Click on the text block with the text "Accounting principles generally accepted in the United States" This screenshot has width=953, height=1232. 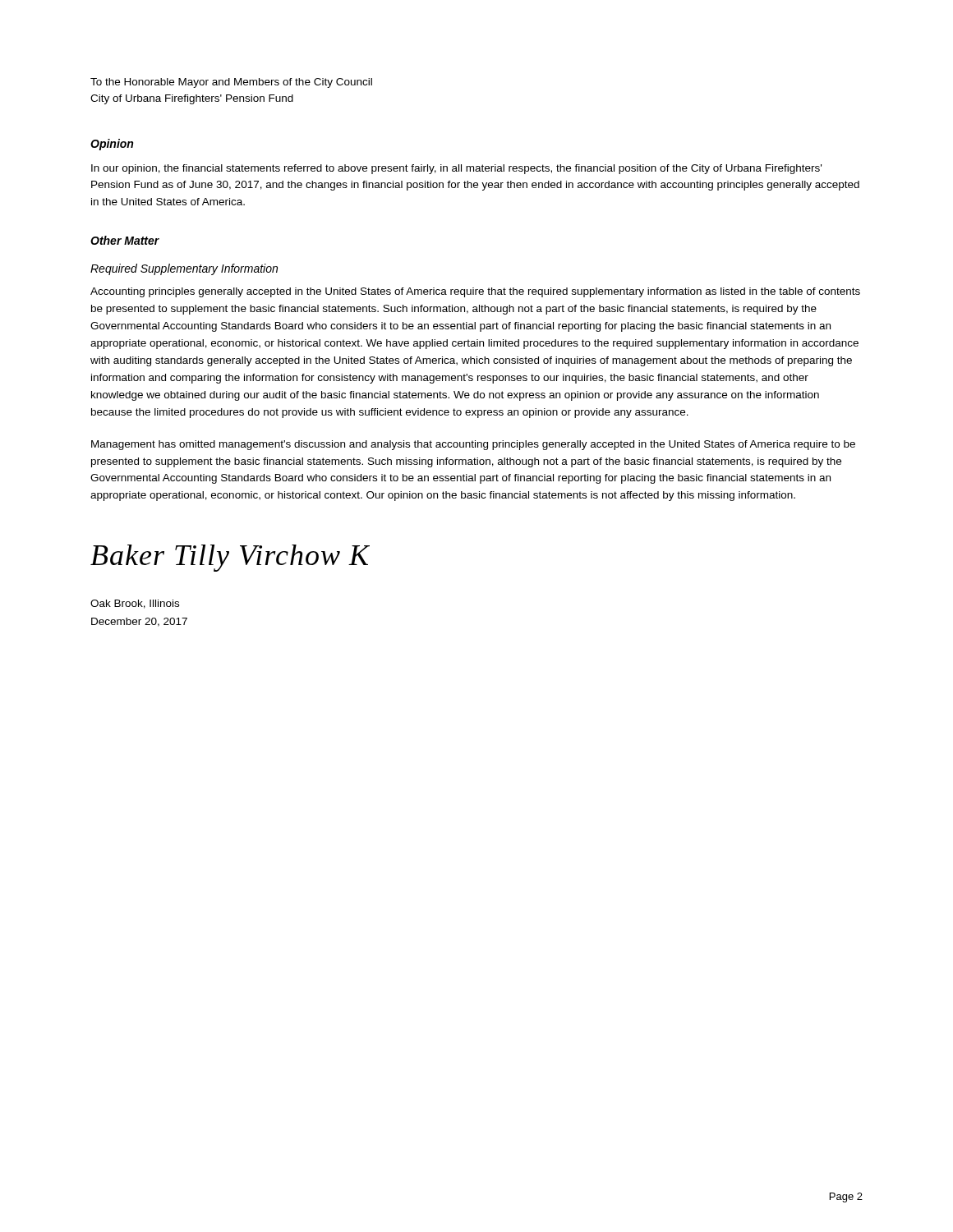[x=475, y=351]
